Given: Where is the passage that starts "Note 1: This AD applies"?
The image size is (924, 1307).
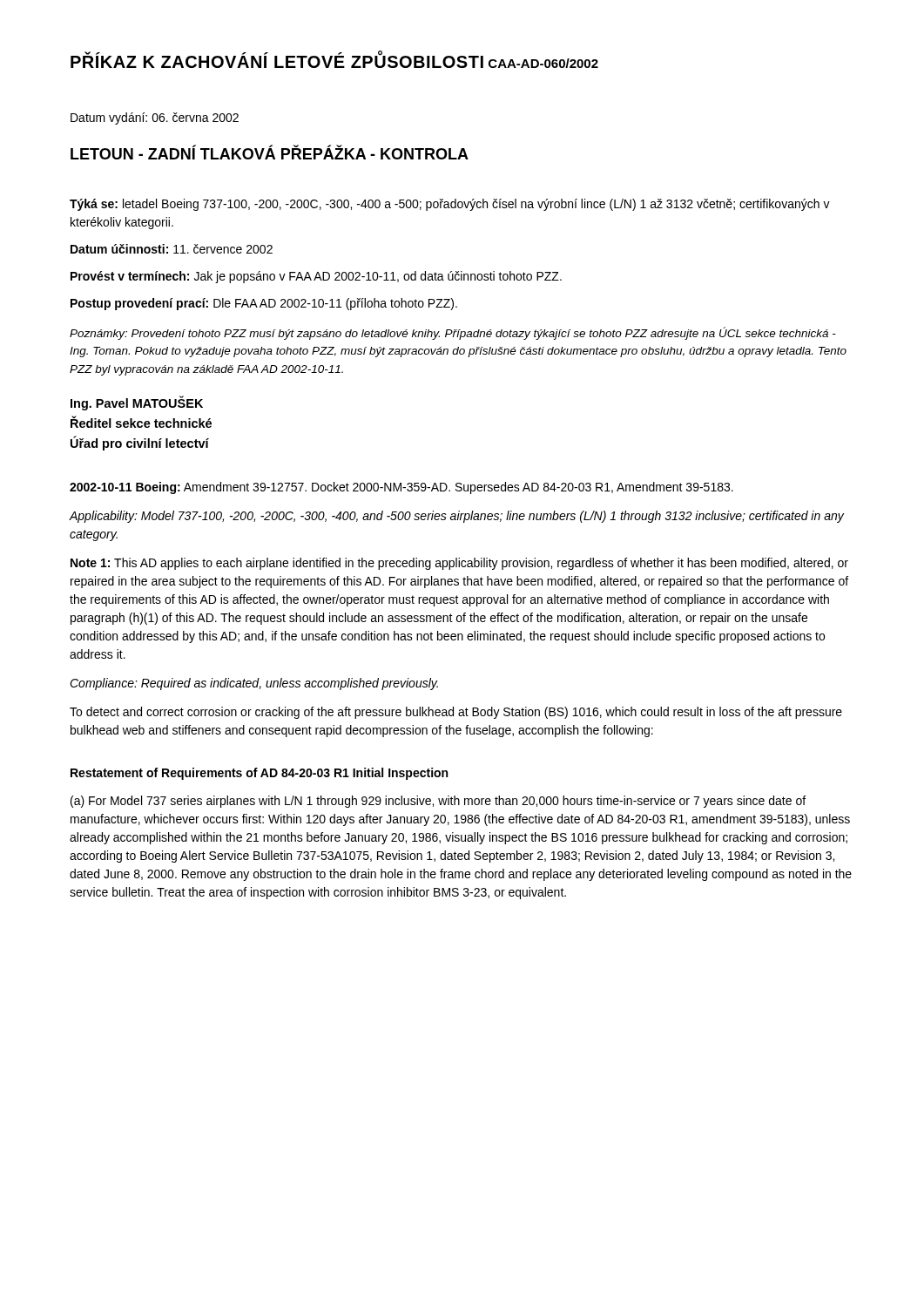Looking at the screenshot, I should [x=462, y=609].
